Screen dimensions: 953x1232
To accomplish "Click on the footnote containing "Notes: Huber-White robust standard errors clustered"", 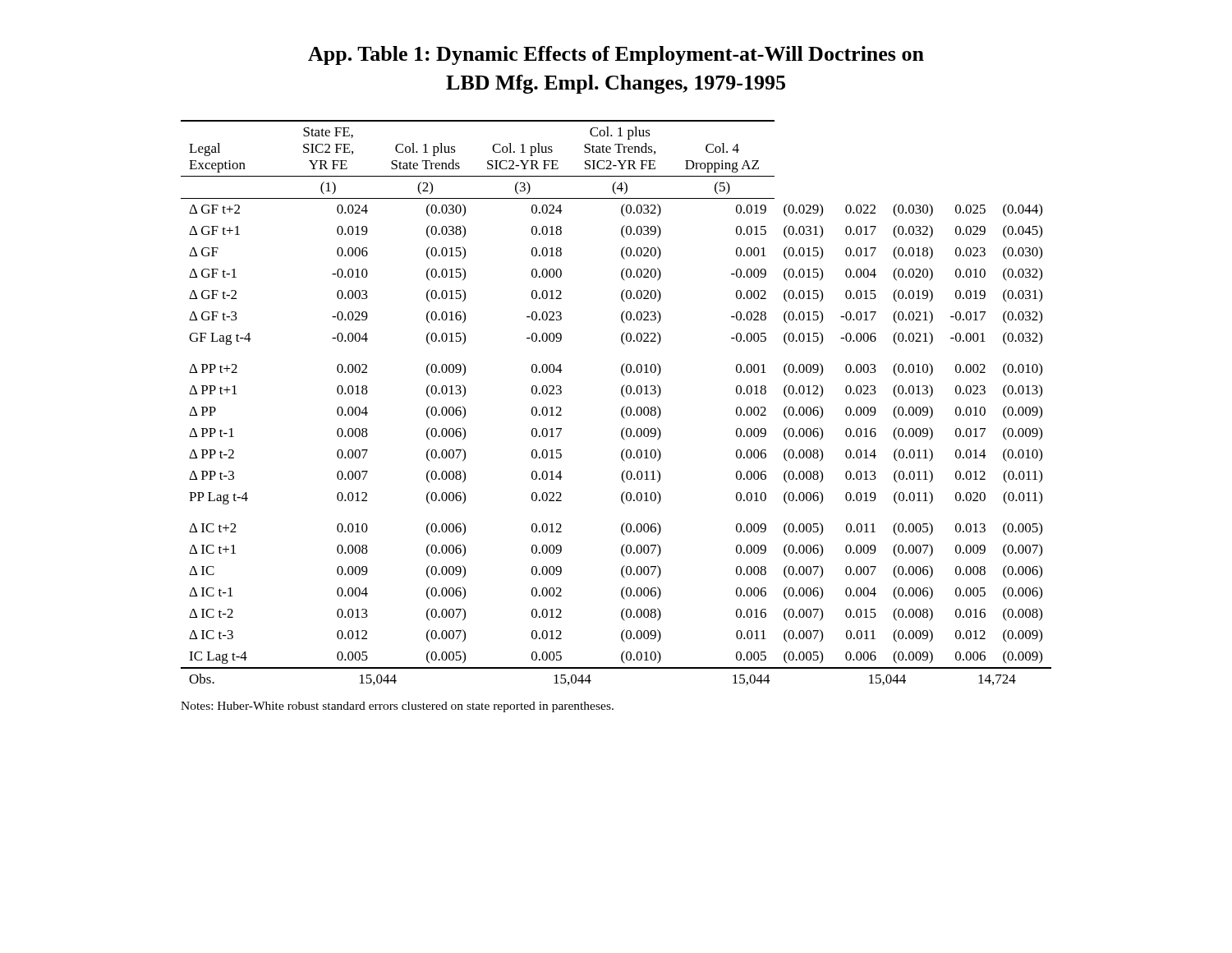I will point(397,705).
